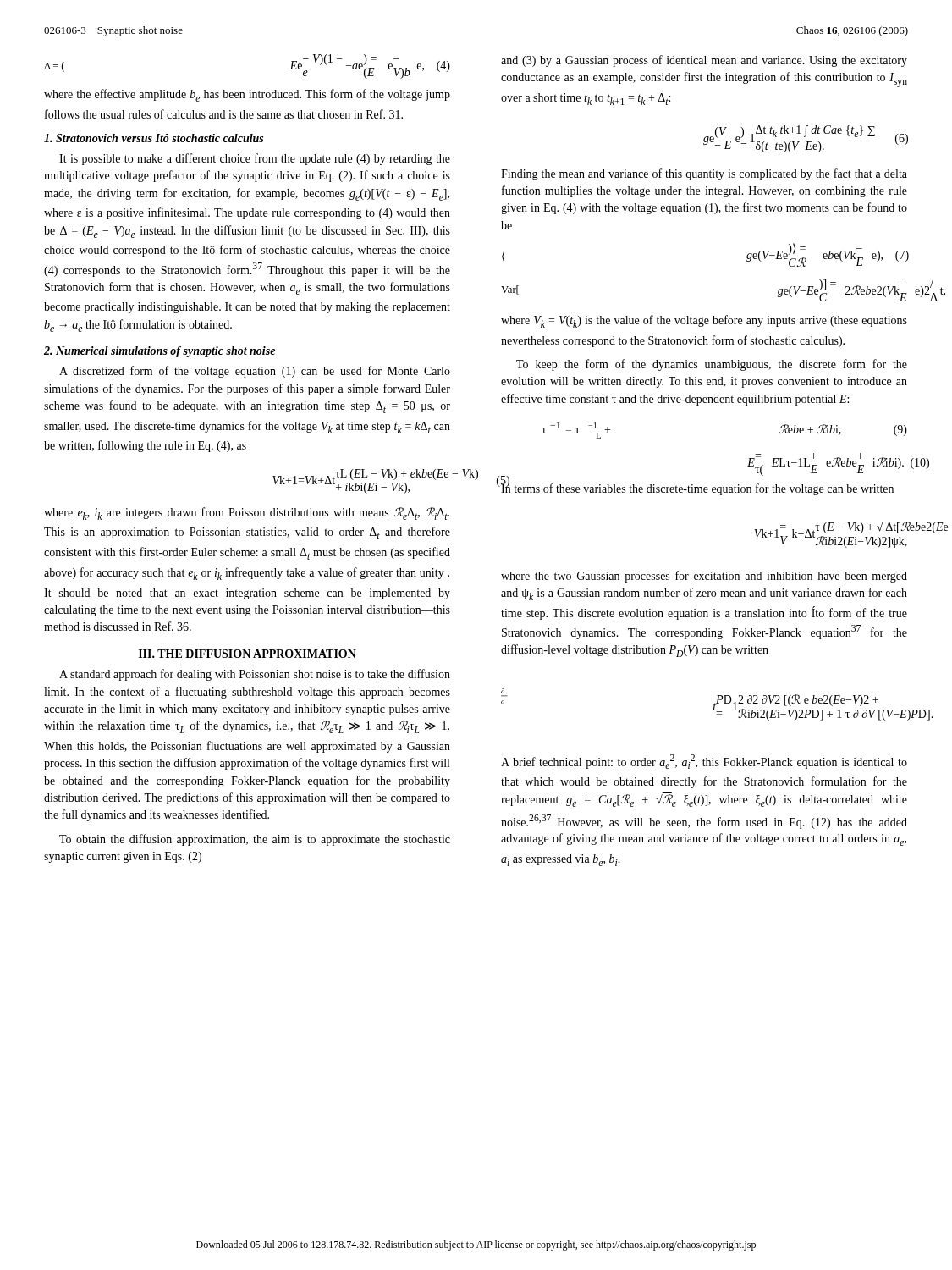Screen dimensions: 1270x952
Task: Navigate to the element starting "where ek, ik are integers drawn from"
Action: point(247,570)
